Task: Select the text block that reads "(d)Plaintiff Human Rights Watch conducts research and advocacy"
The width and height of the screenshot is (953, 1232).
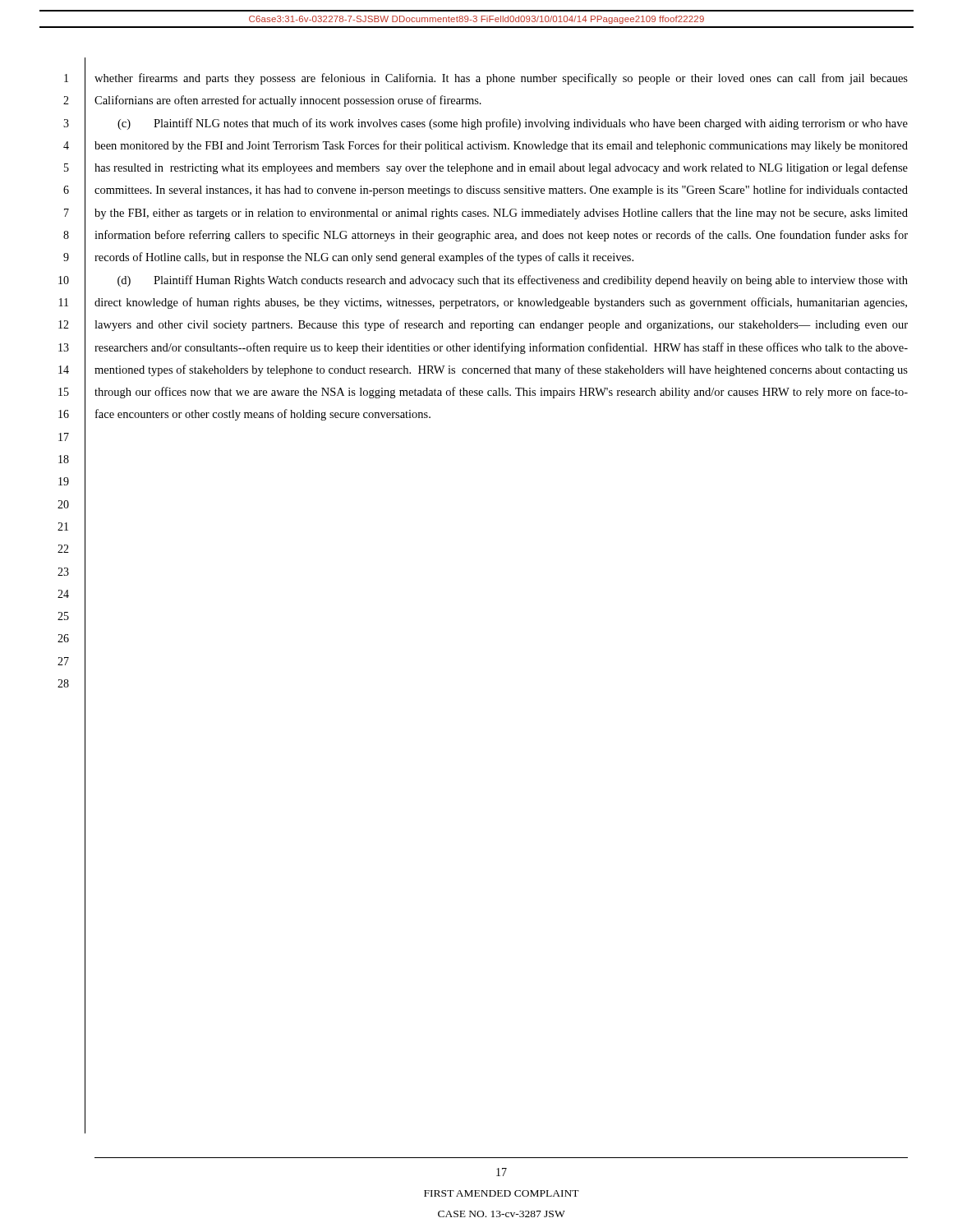Action: coord(501,345)
